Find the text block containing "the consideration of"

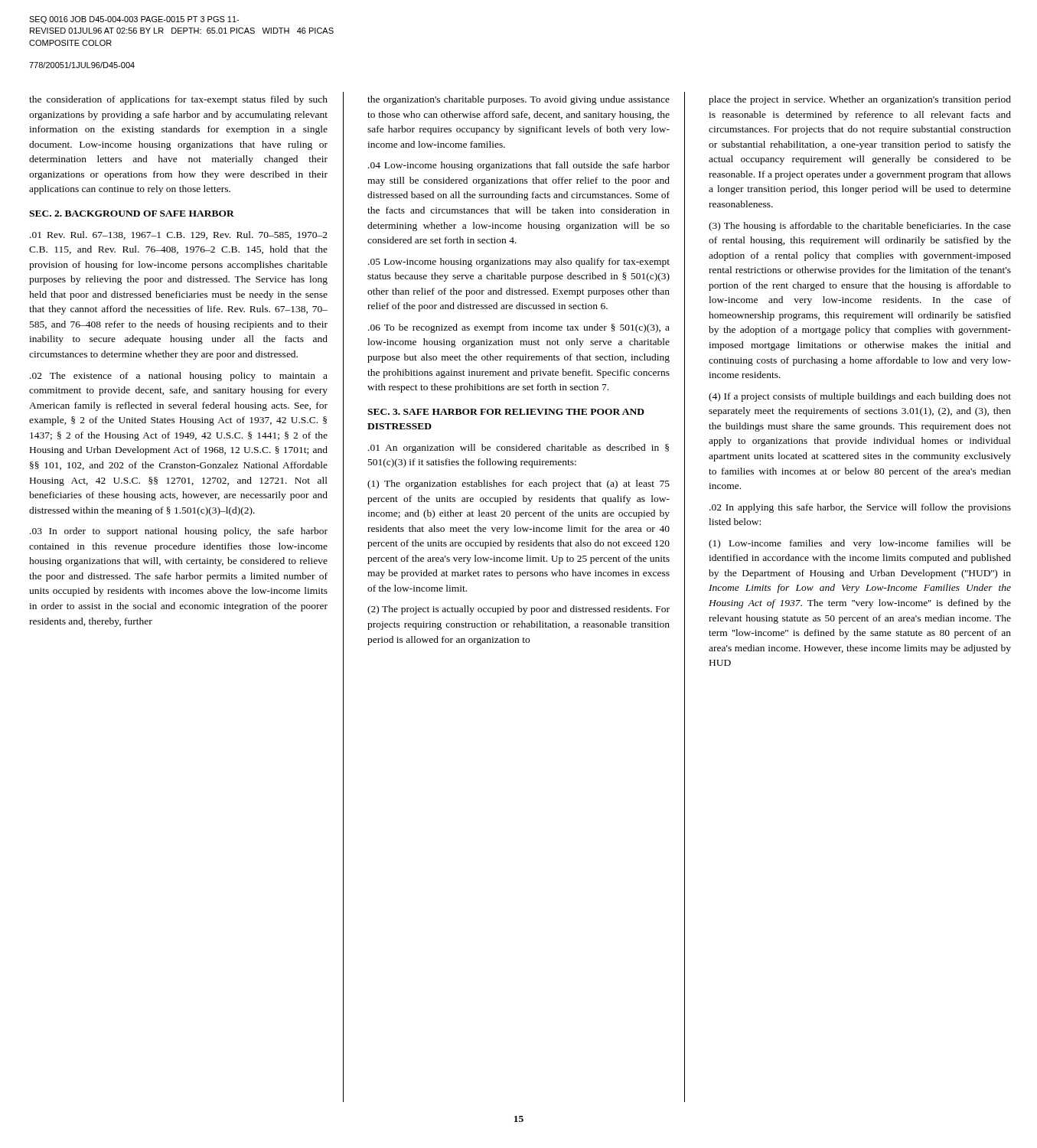(x=178, y=144)
